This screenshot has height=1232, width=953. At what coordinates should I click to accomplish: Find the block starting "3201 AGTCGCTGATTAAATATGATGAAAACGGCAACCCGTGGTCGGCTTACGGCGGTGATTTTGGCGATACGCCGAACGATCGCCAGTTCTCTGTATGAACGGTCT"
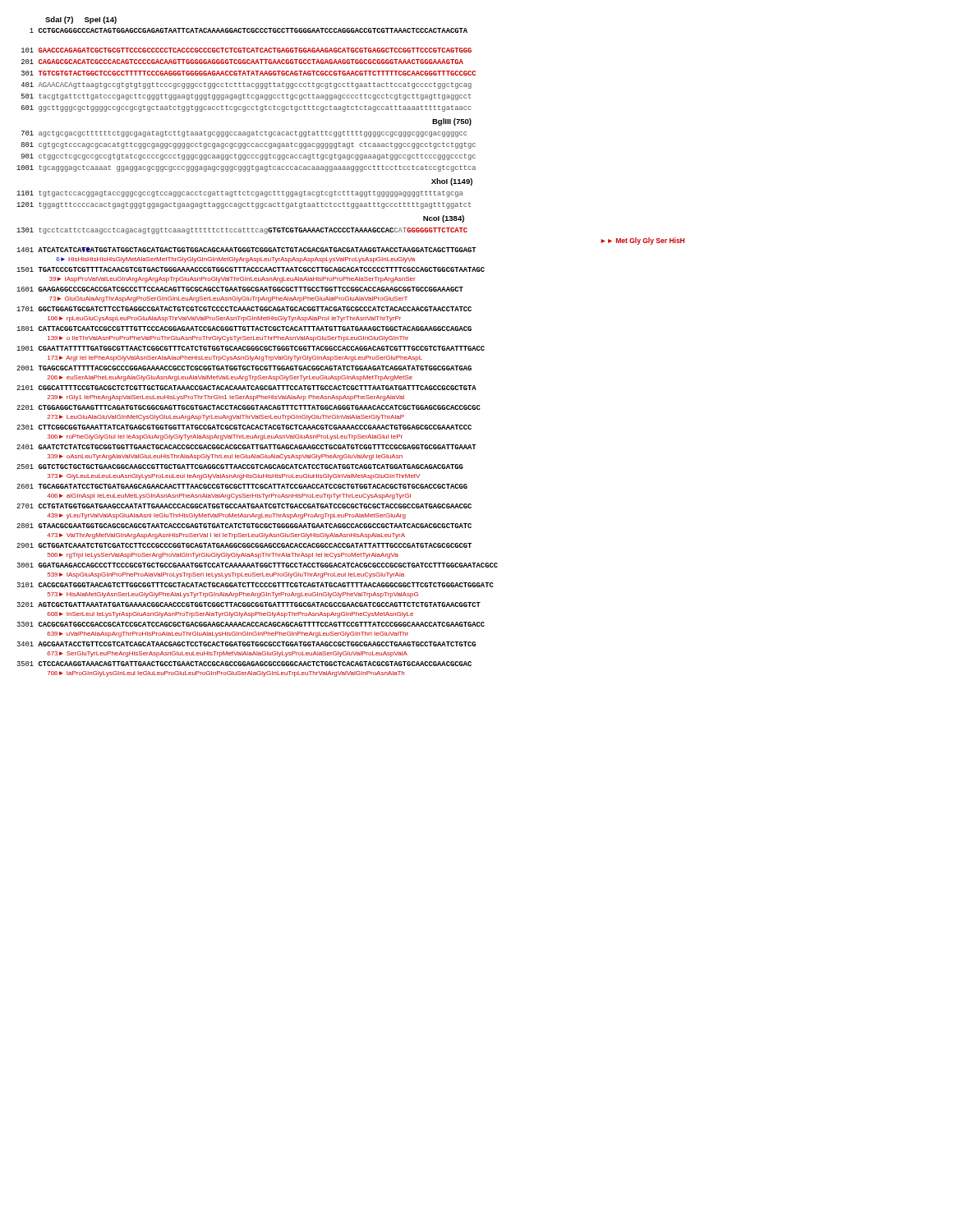(x=248, y=605)
